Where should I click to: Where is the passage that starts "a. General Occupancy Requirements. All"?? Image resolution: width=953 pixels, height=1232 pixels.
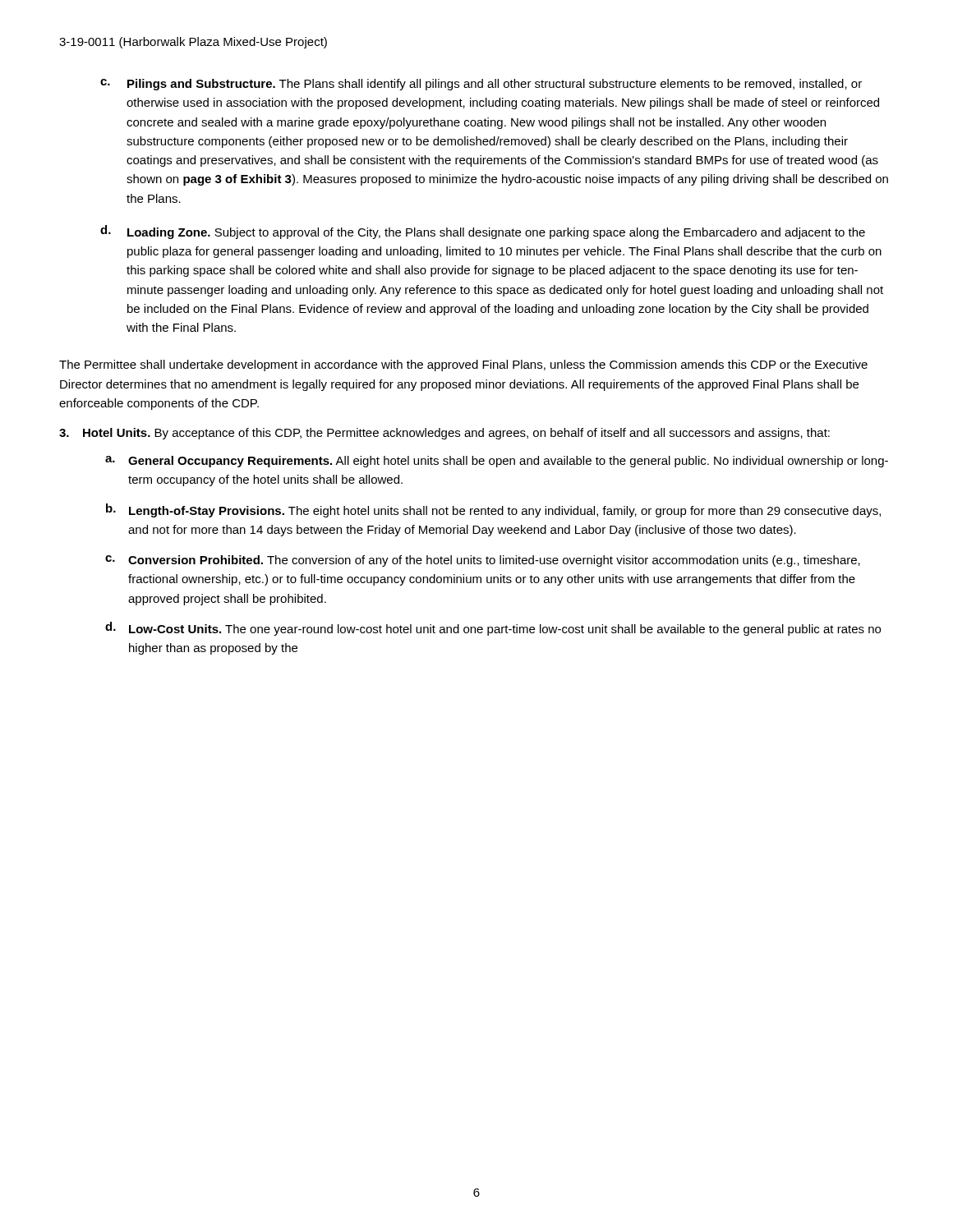tap(499, 470)
